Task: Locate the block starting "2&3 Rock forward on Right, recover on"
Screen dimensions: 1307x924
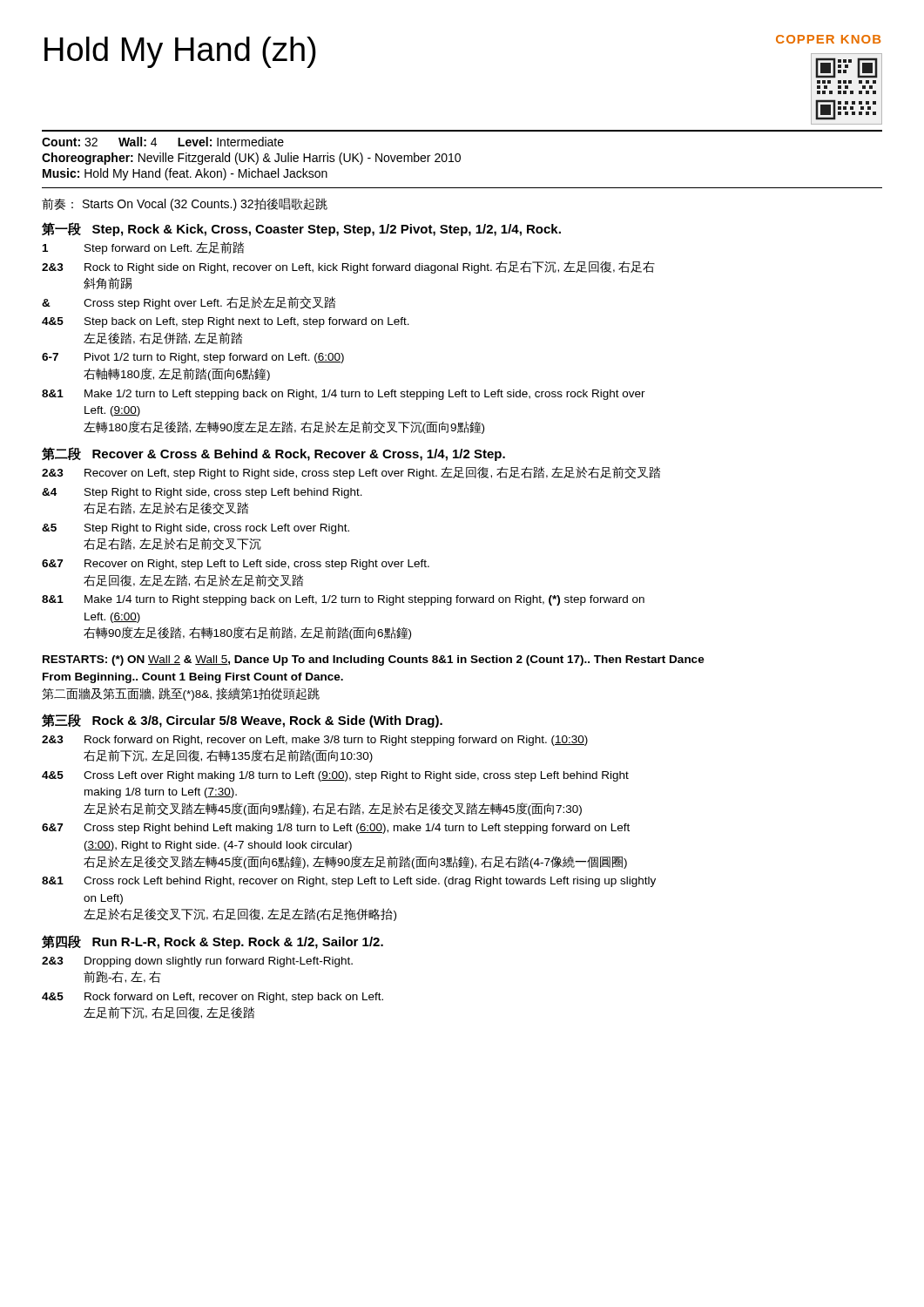Action: 462,748
